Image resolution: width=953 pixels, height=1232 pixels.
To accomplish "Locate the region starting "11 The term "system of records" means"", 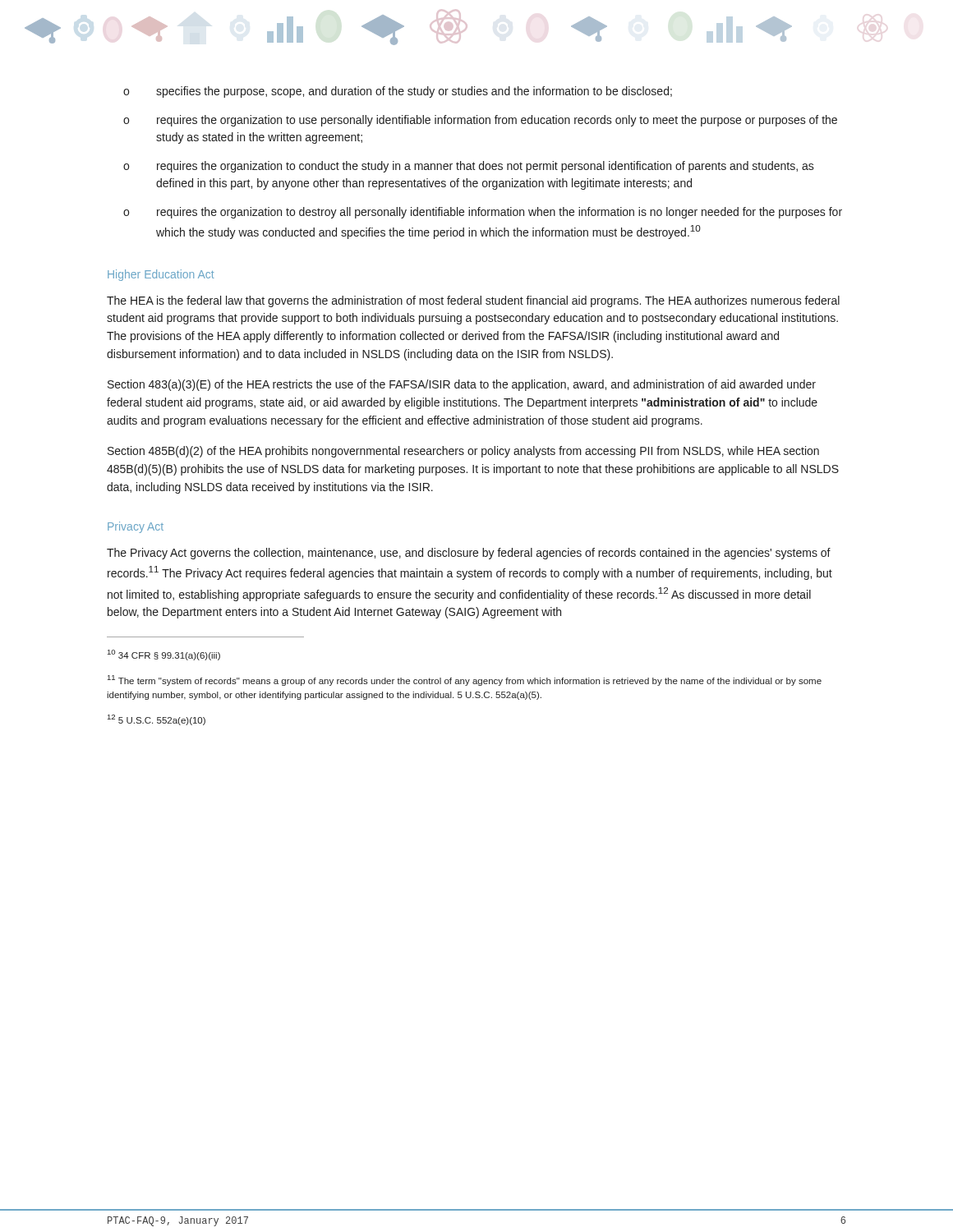I will point(476,687).
